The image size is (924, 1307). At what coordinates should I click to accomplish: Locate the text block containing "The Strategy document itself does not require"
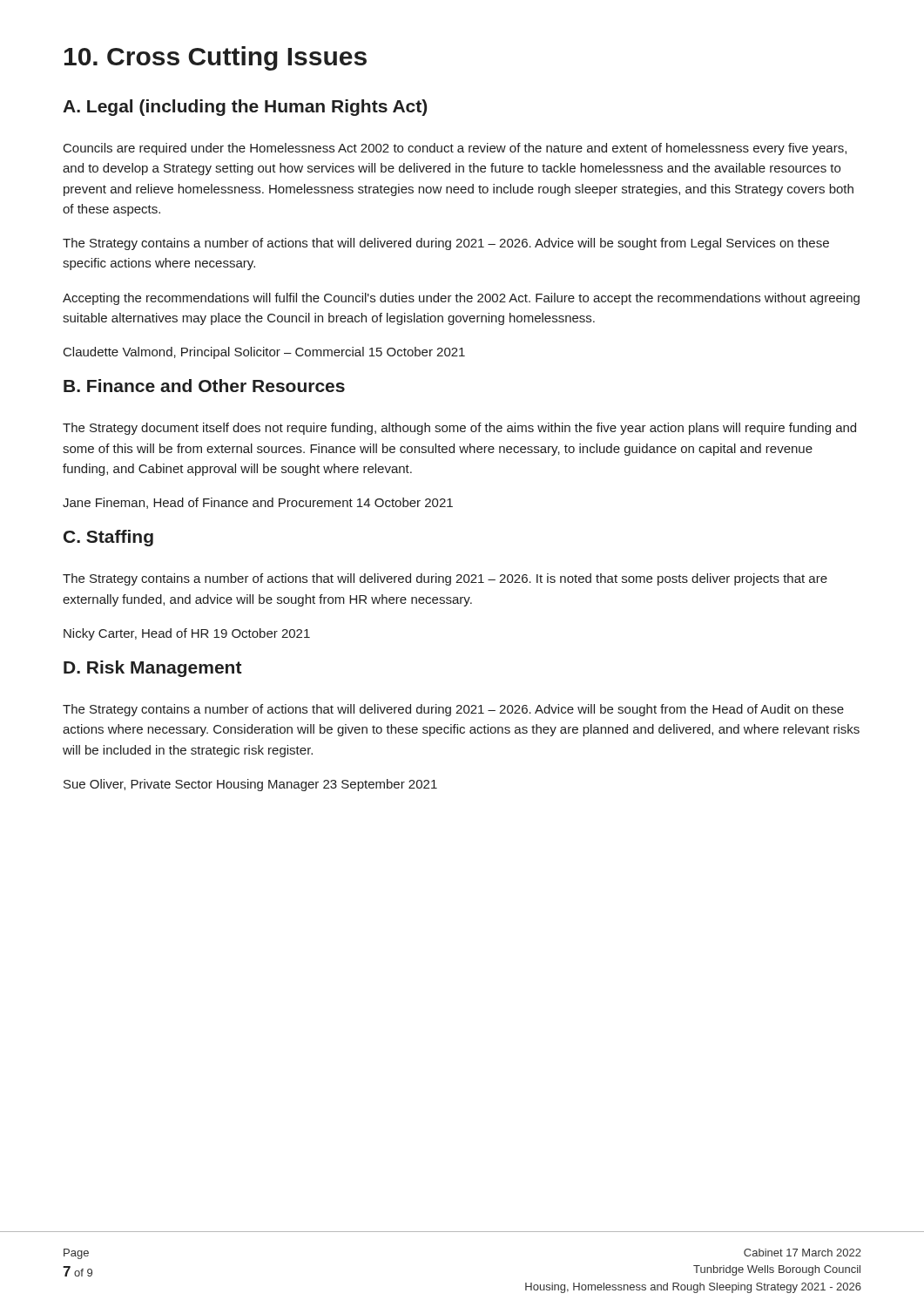point(462,448)
